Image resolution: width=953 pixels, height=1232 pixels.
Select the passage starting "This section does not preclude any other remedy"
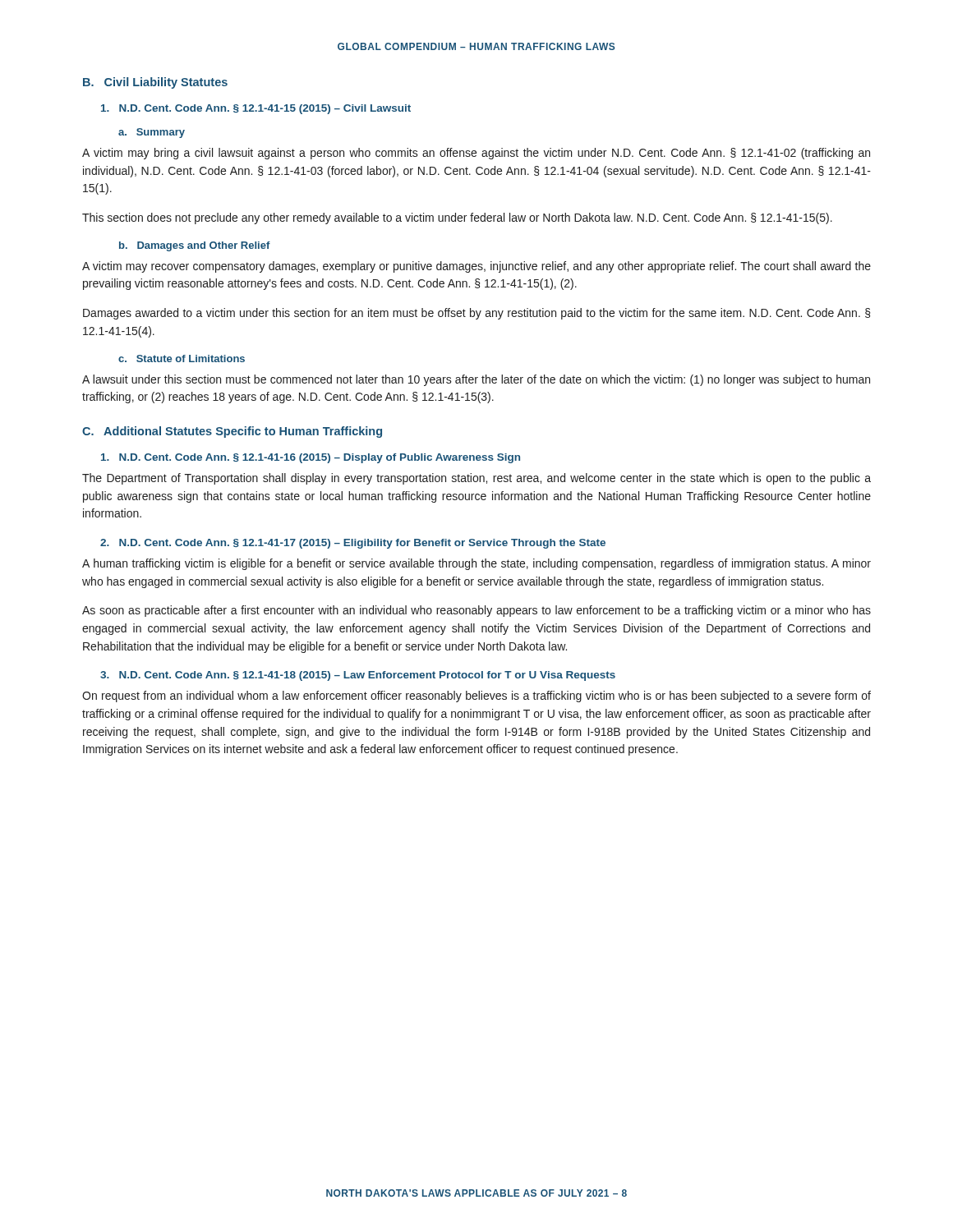click(457, 218)
